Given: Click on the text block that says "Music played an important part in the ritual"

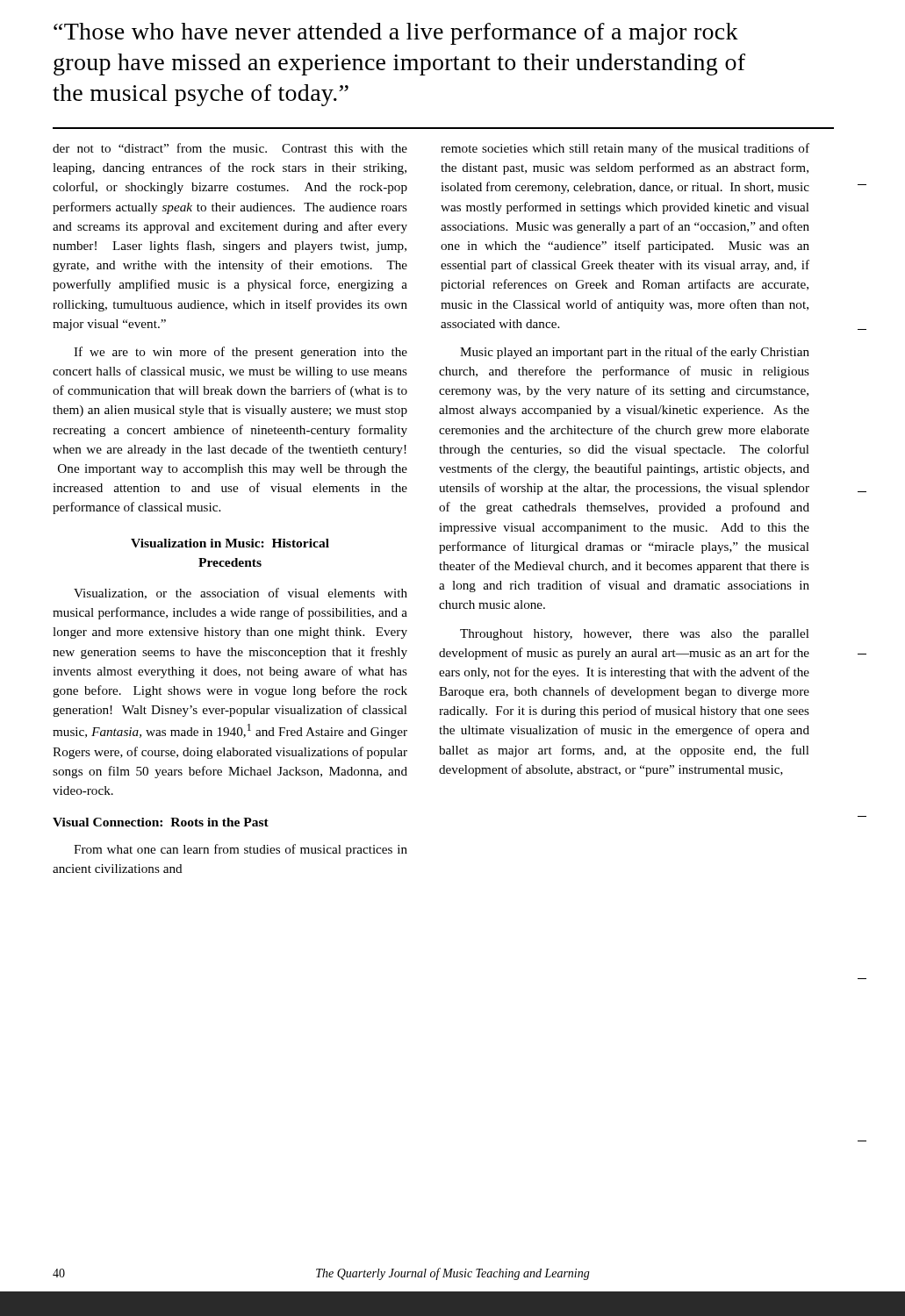Looking at the screenshot, I should point(624,478).
